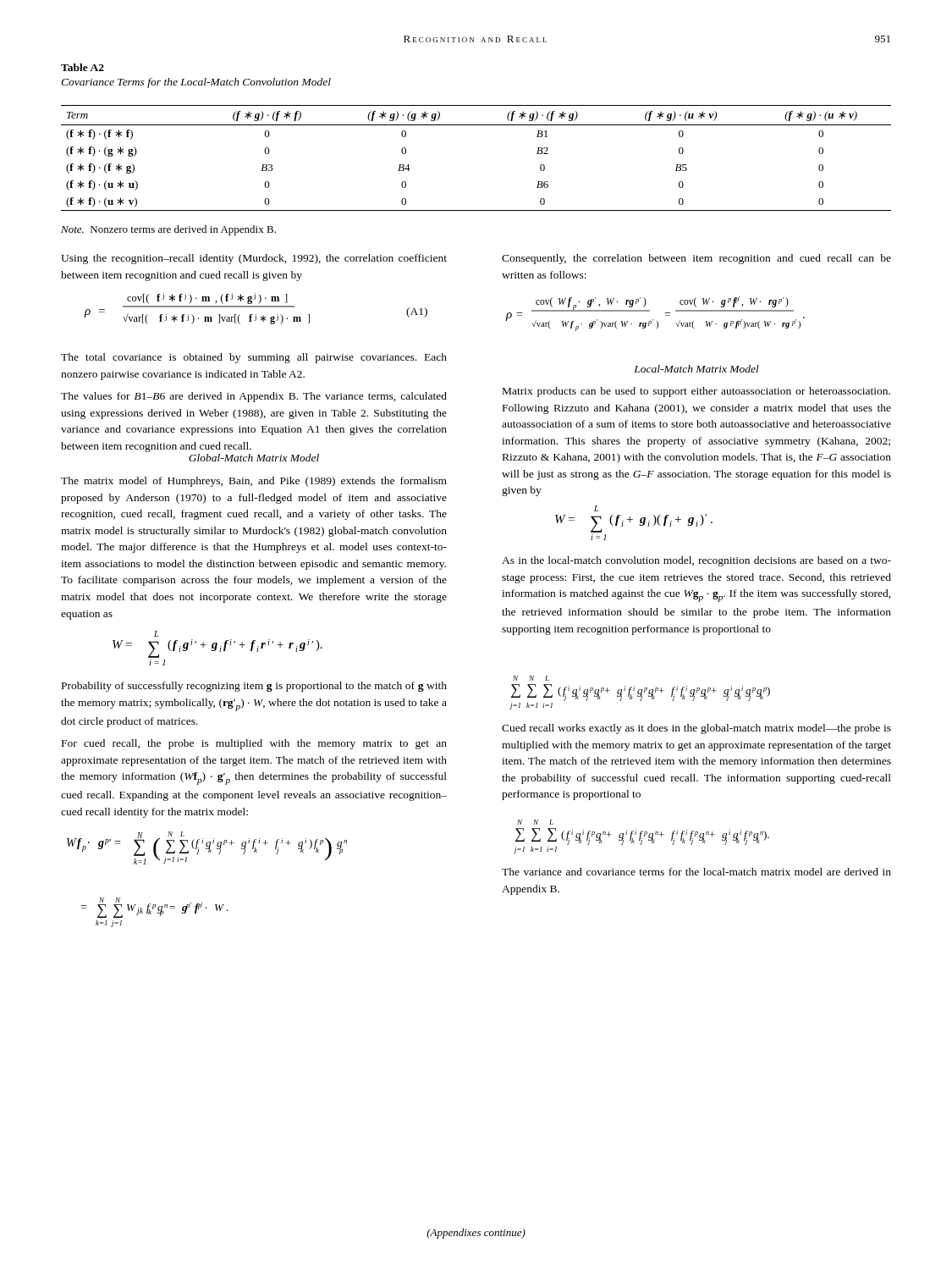Click the formula that begins "ρ = cov[( f j ∗ f j"
952x1270 pixels.
coord(254,313)
